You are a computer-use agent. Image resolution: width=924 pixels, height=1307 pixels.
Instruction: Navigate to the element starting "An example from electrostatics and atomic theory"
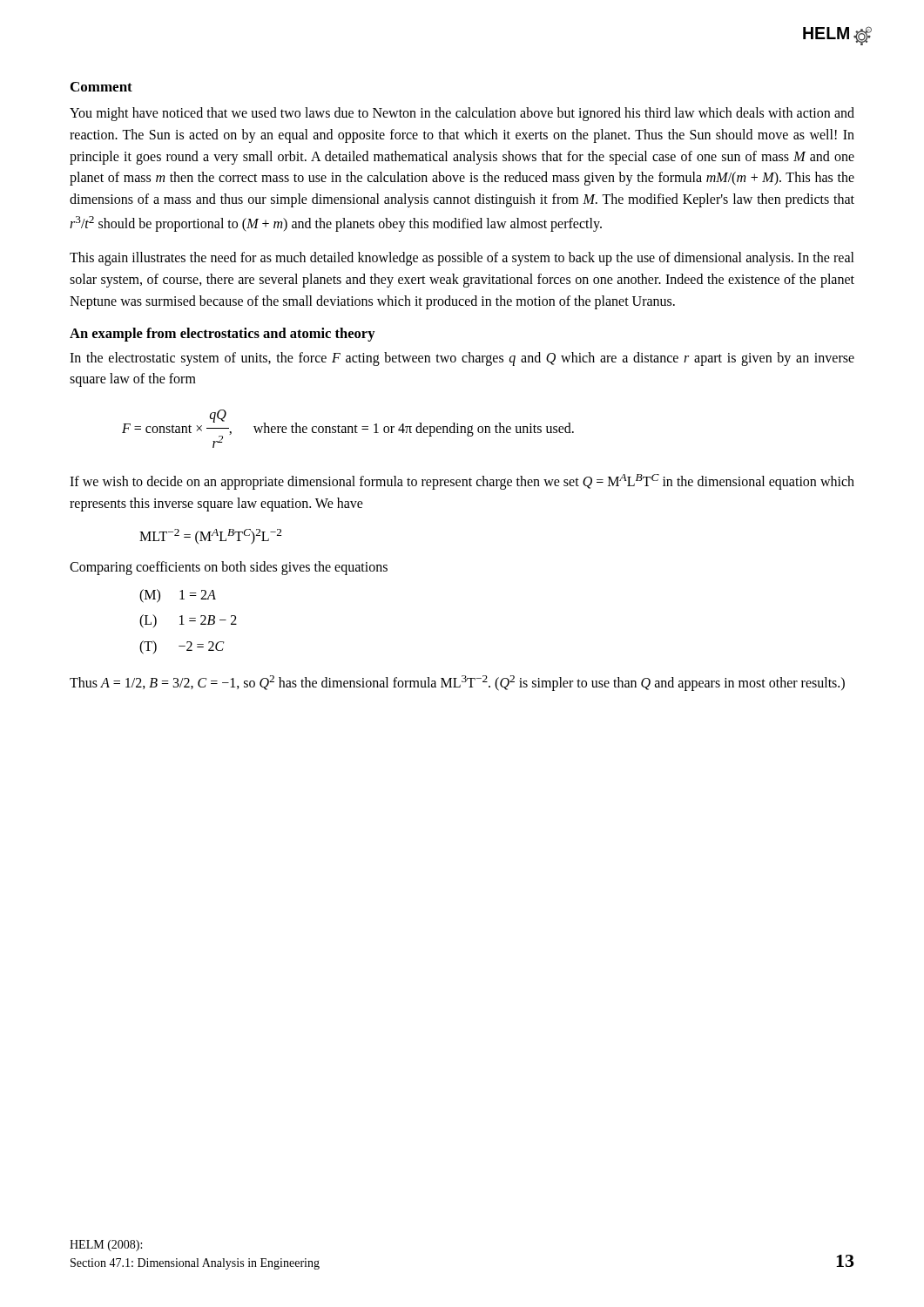(x=222, y=333)
